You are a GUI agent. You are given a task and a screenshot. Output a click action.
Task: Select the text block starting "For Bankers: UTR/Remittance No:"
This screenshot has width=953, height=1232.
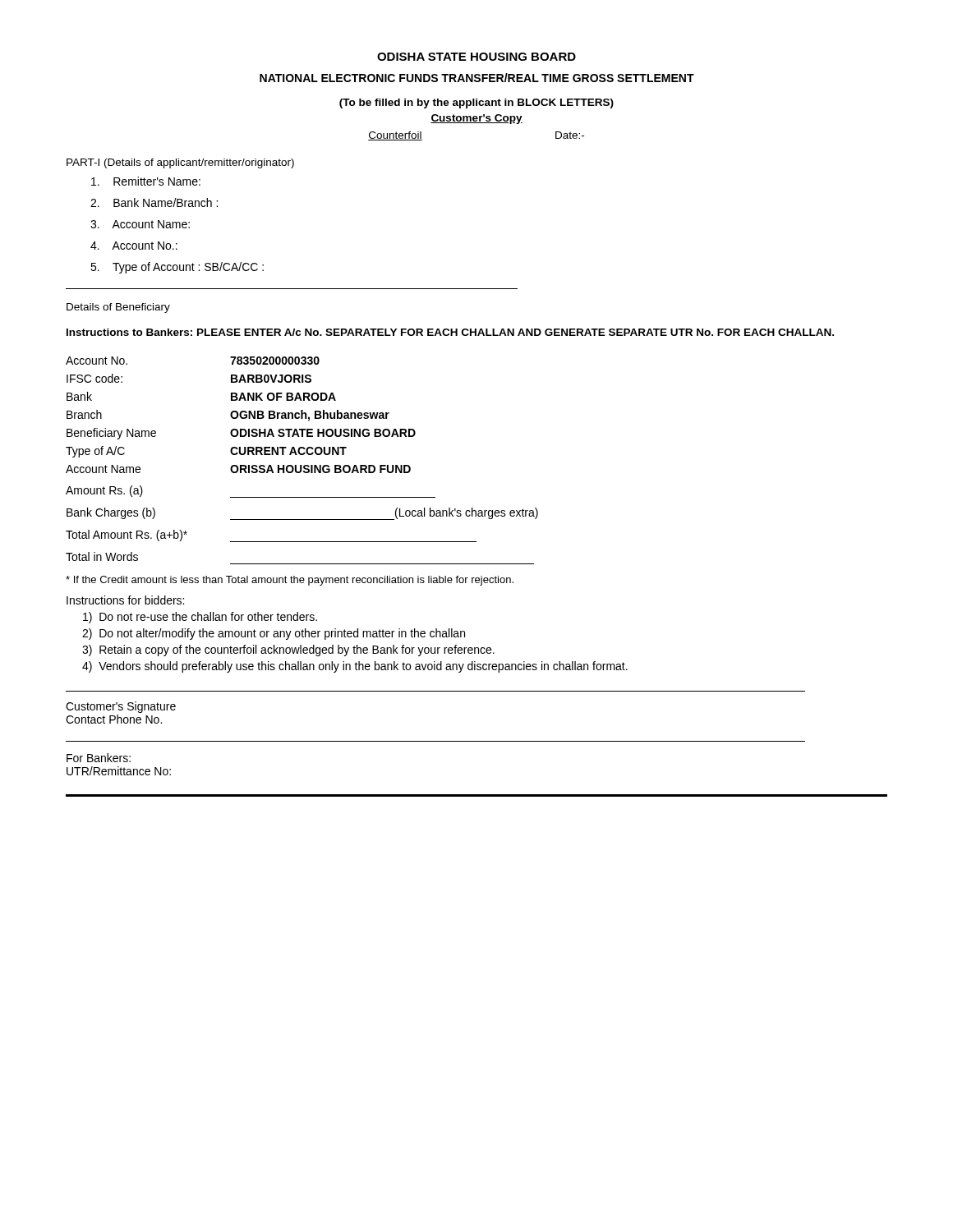pyautogui.click(x=119, y=765)
